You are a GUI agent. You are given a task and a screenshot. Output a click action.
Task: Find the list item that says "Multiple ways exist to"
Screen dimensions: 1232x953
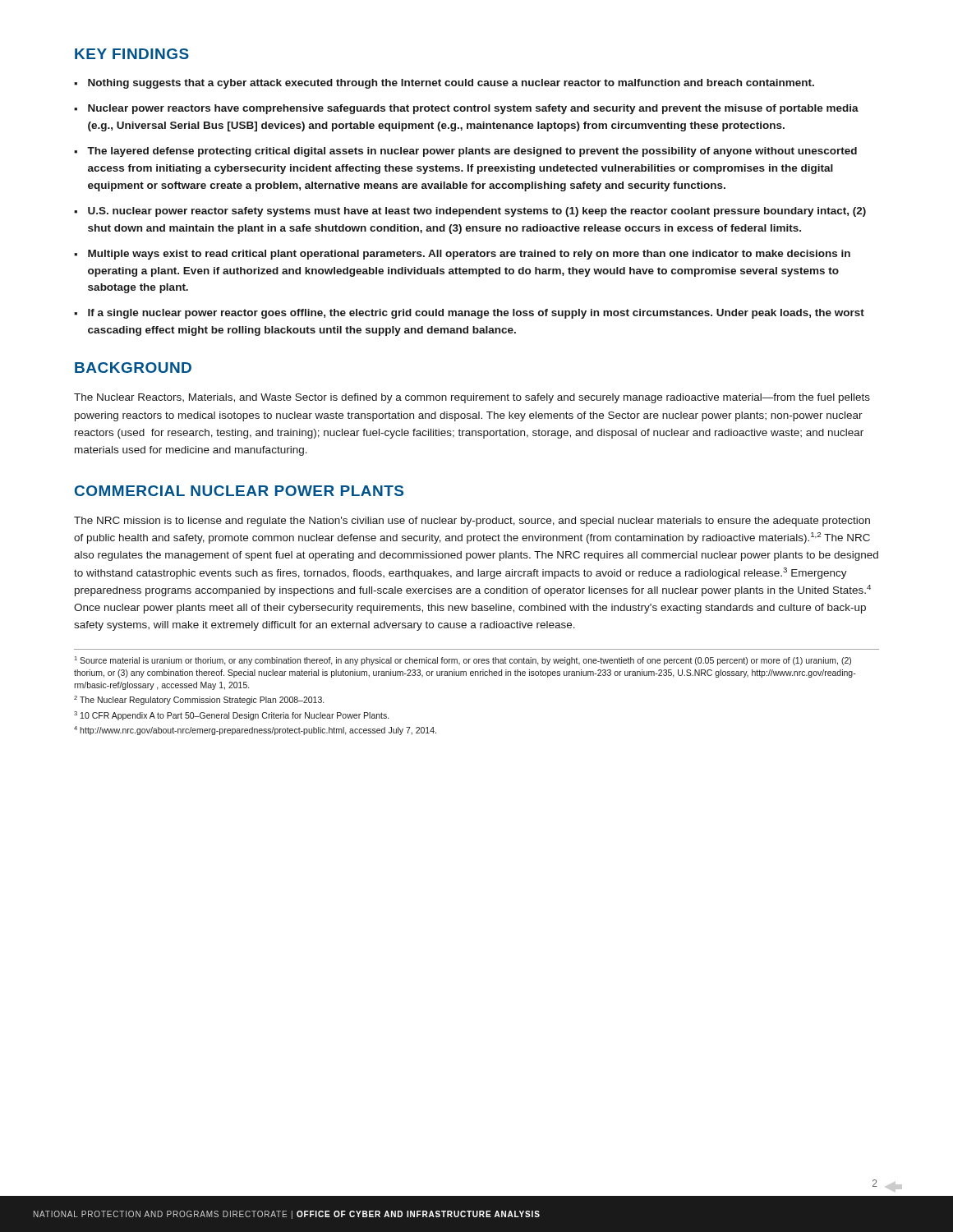pyautogui.click(x=483, y=271)
